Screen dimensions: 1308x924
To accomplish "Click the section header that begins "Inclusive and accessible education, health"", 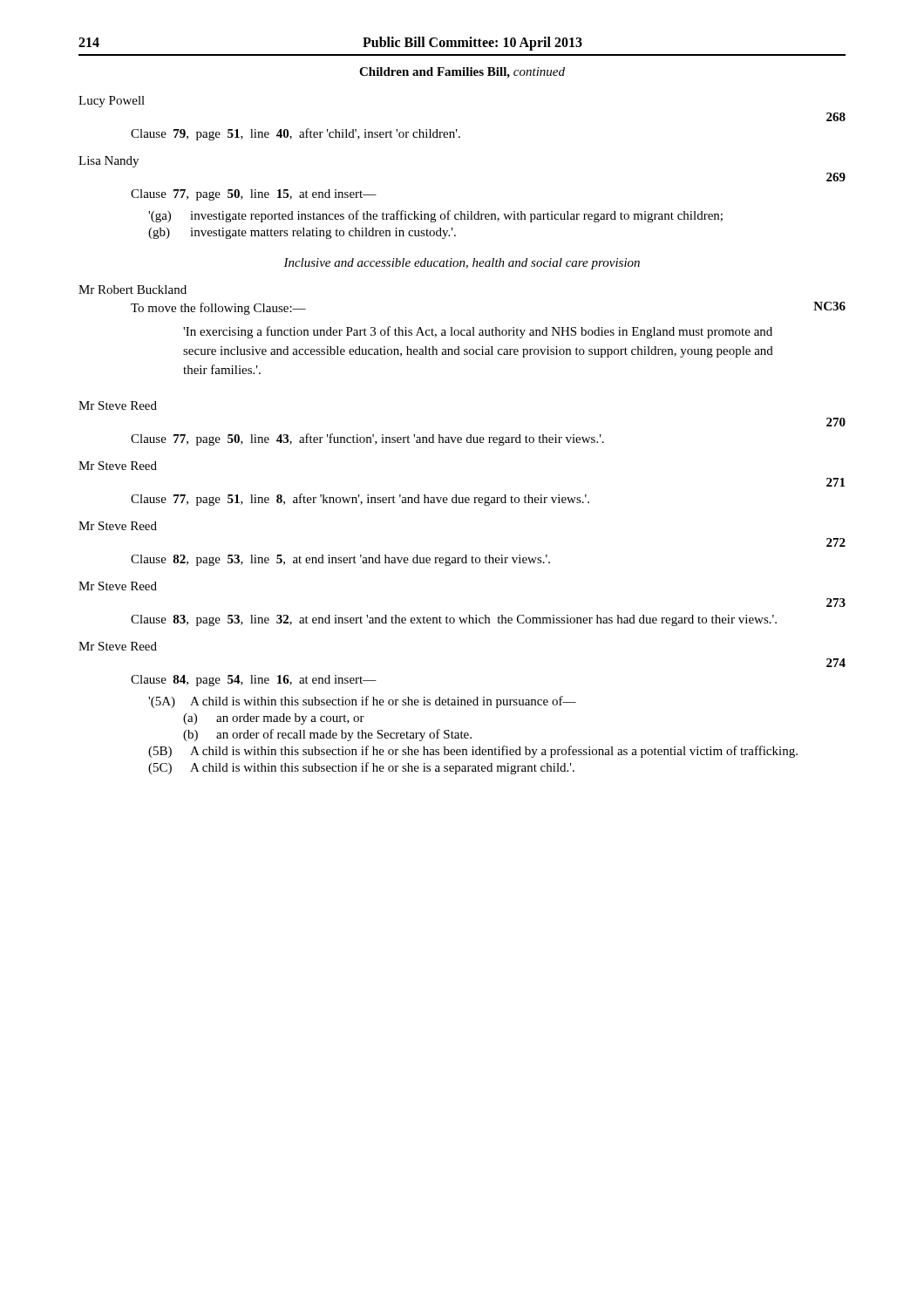I will tap(462, 262).
